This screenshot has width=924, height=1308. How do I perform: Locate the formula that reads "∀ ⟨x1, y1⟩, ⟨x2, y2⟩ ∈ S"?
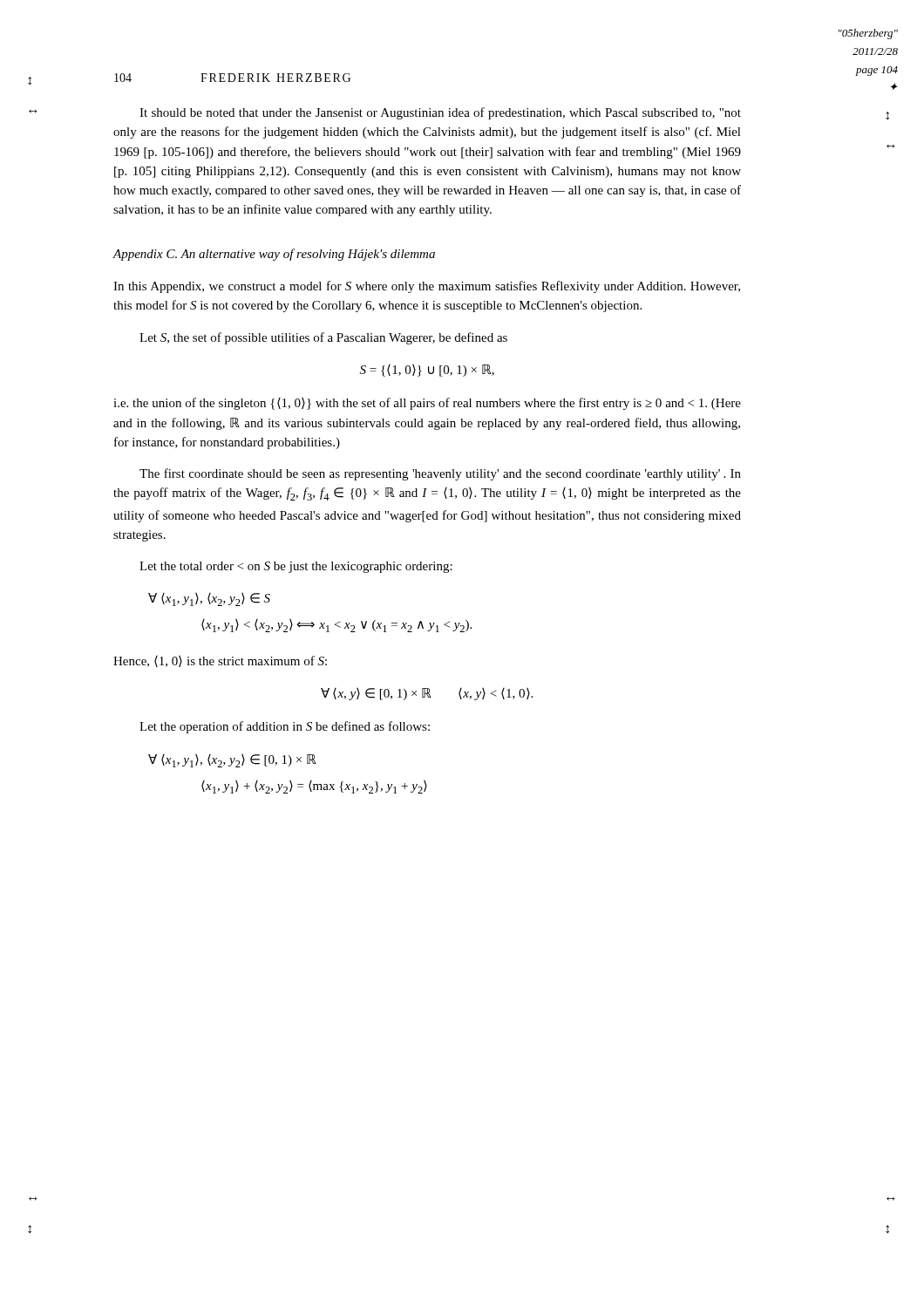coord(445,613)
